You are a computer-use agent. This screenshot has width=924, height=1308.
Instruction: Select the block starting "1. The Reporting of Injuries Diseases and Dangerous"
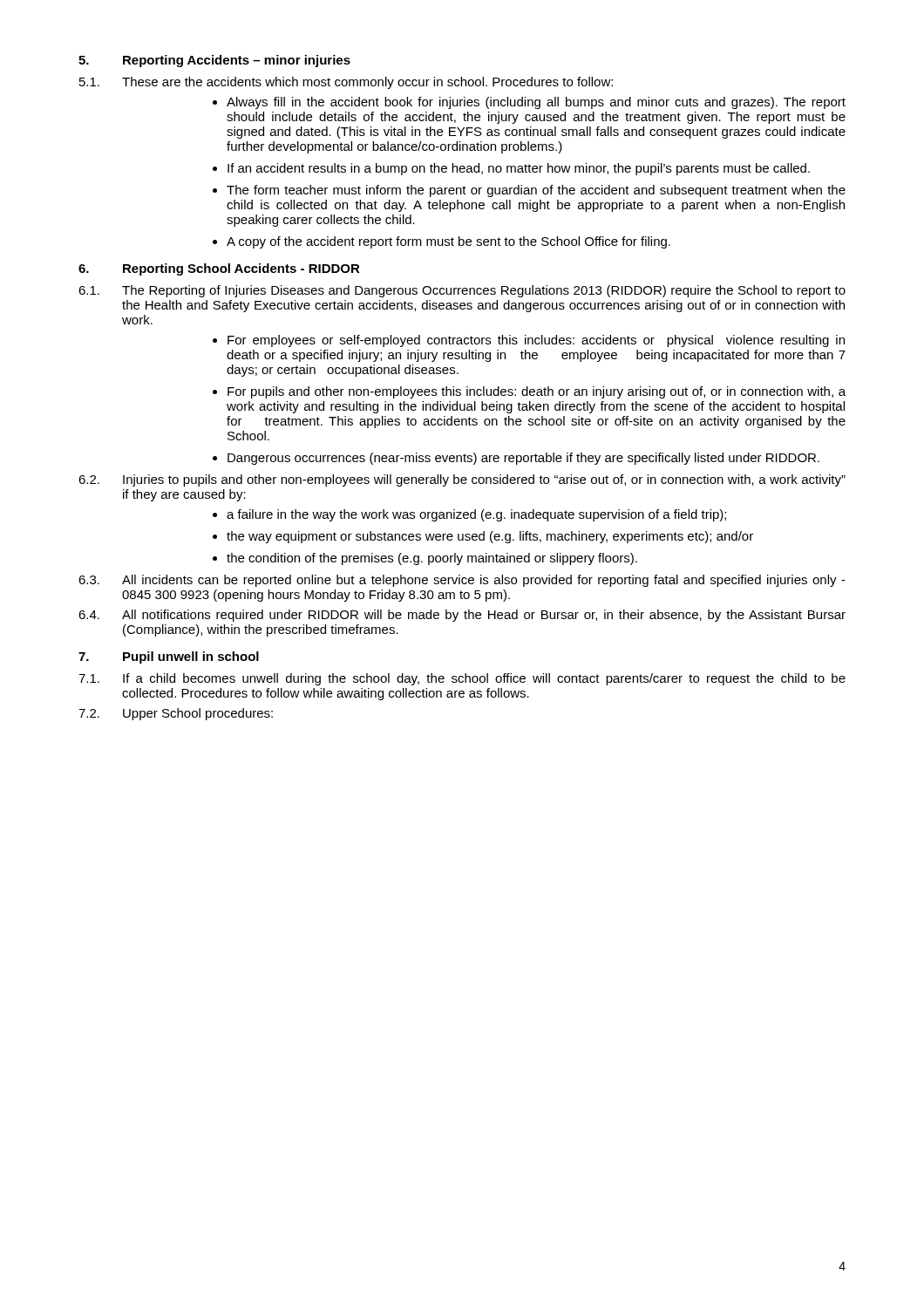[462, 305]
